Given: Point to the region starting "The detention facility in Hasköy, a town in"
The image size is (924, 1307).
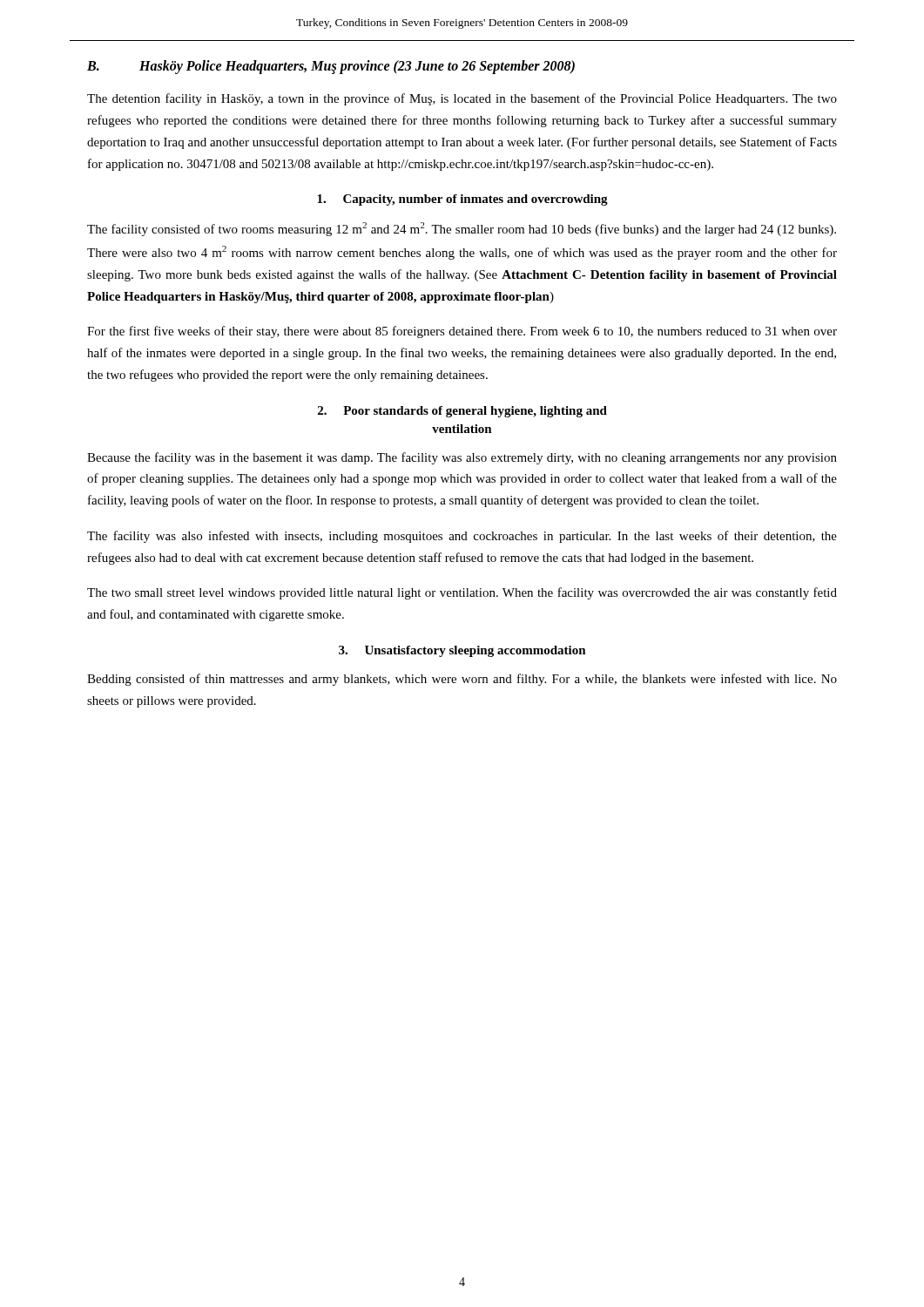Looking at the screenshot, I should [462, 131].
